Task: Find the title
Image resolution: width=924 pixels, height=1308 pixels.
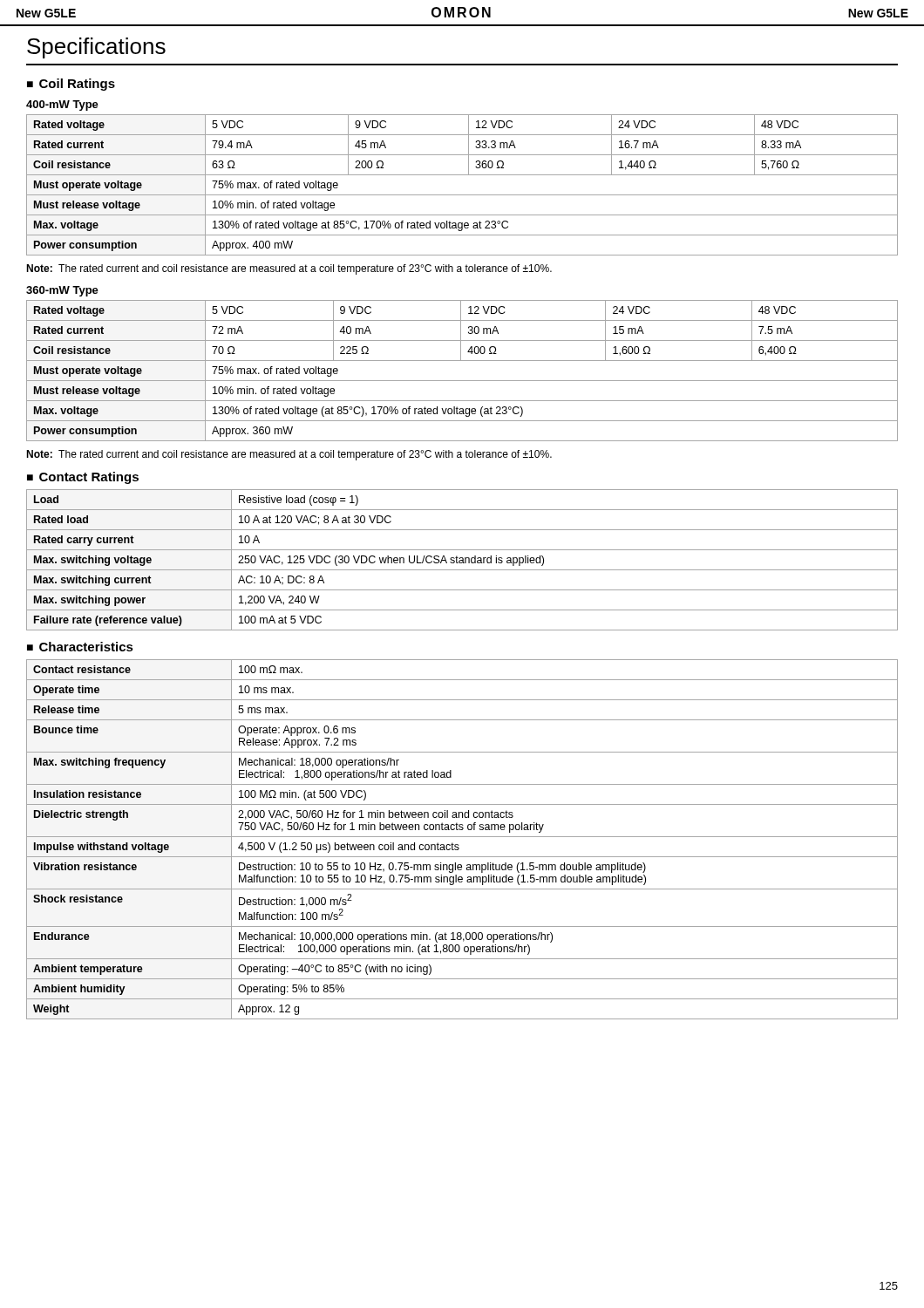Action: tap(462, 49)
